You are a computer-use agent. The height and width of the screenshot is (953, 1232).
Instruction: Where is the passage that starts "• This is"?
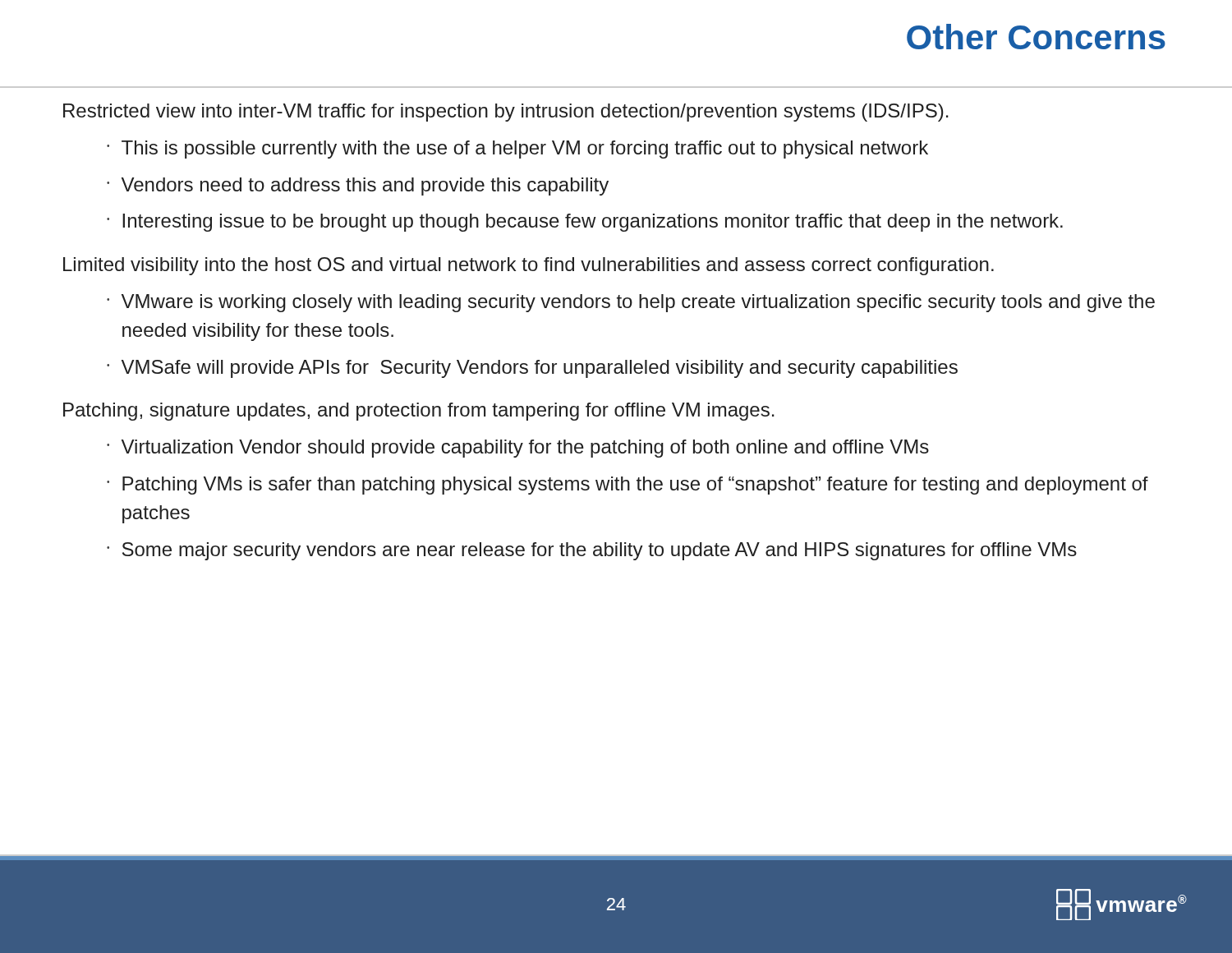(x=518, y=148)
